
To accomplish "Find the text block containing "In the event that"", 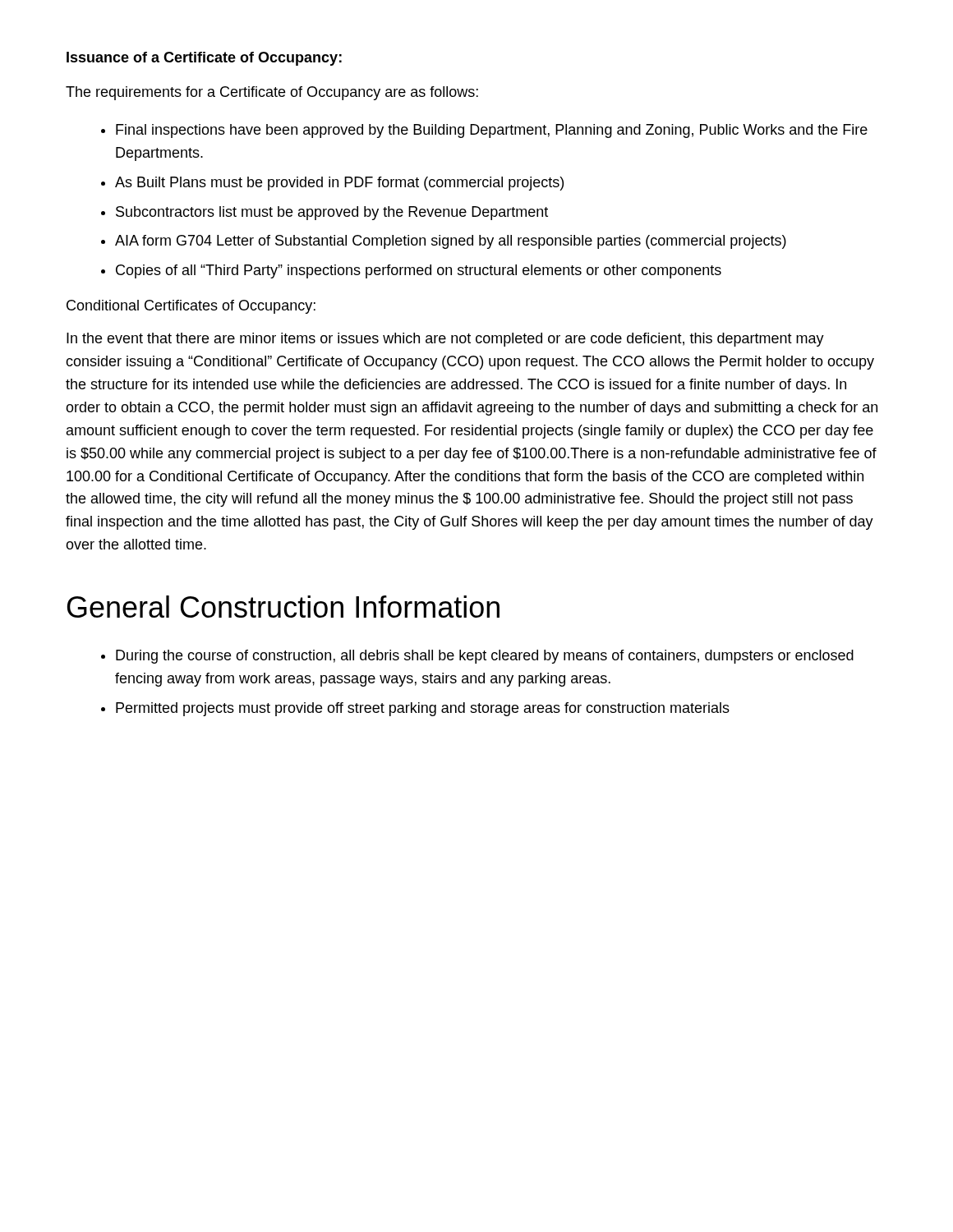I will coord(472,442).
